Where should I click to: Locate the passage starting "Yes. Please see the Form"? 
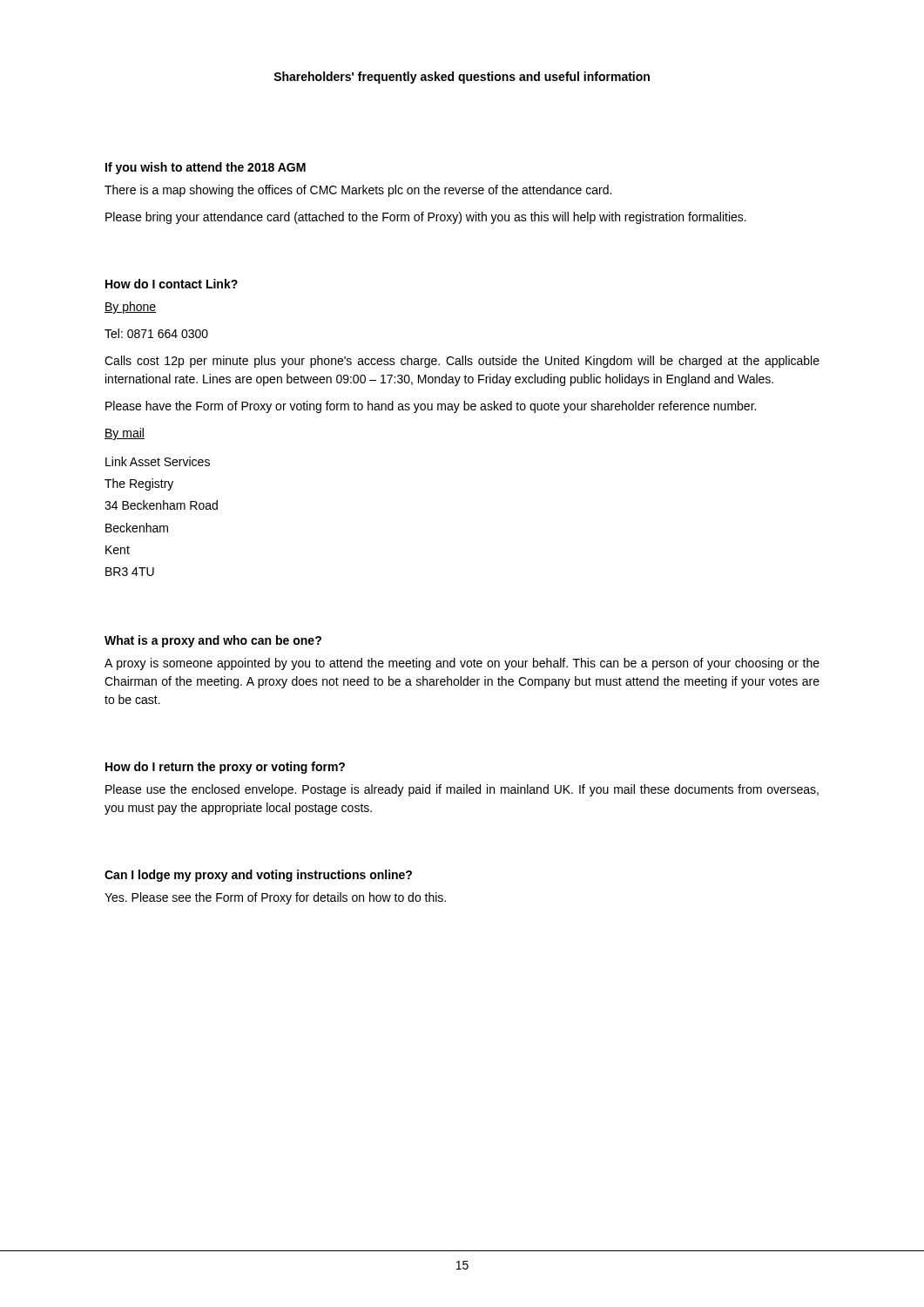pos(276,898)
